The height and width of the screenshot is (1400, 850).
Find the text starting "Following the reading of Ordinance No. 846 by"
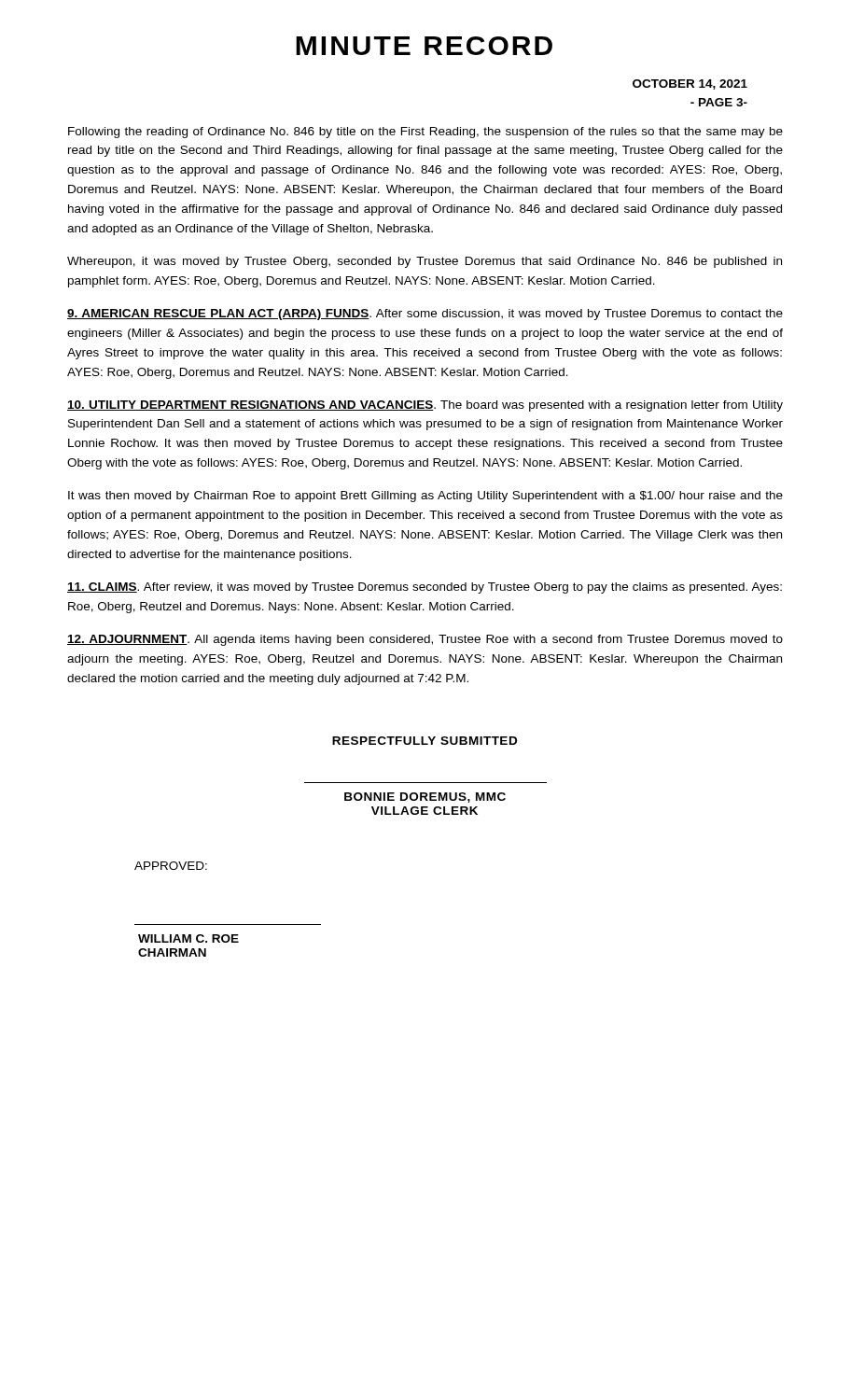point(425,179)
